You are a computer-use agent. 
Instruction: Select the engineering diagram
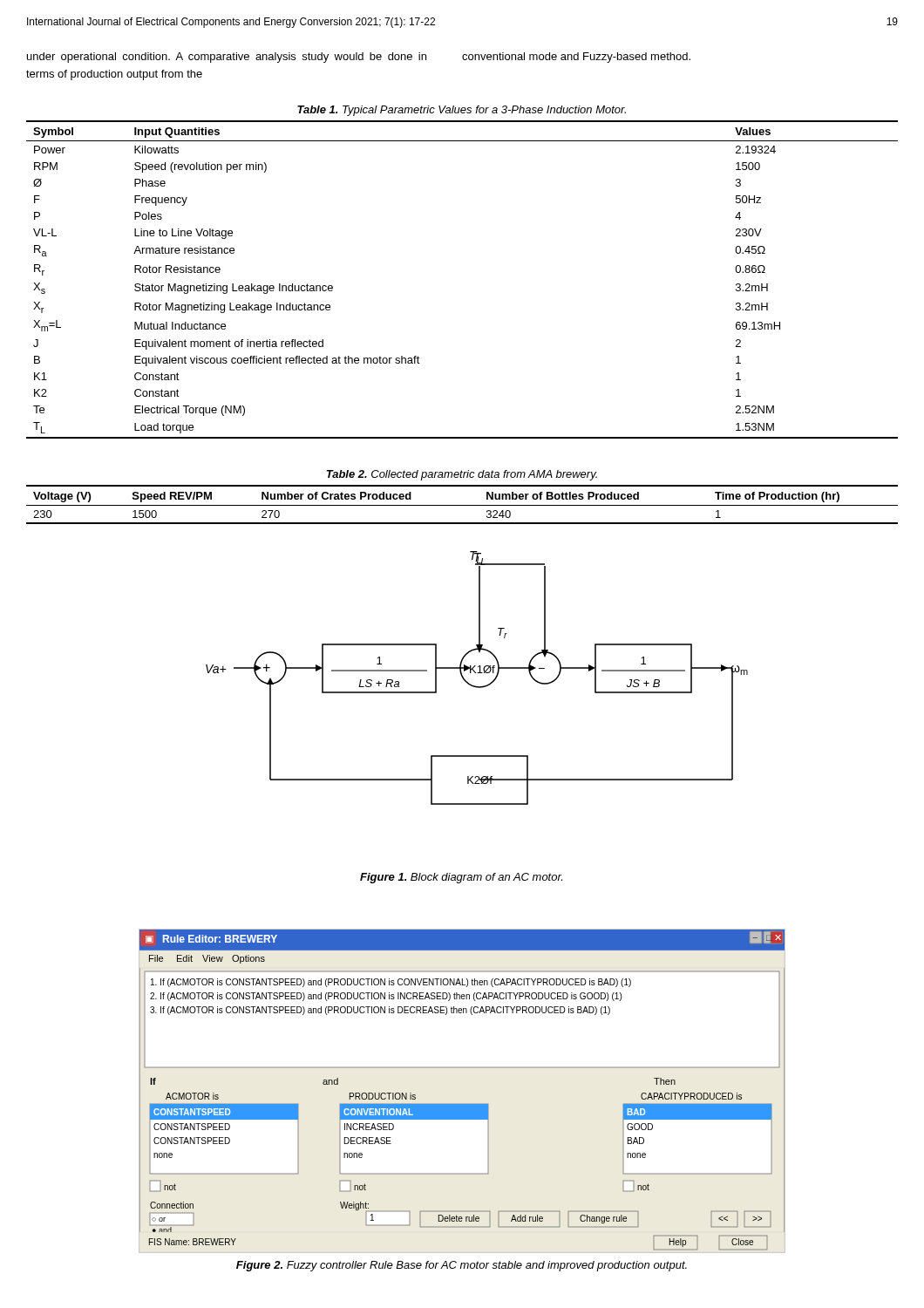point(462,709)
